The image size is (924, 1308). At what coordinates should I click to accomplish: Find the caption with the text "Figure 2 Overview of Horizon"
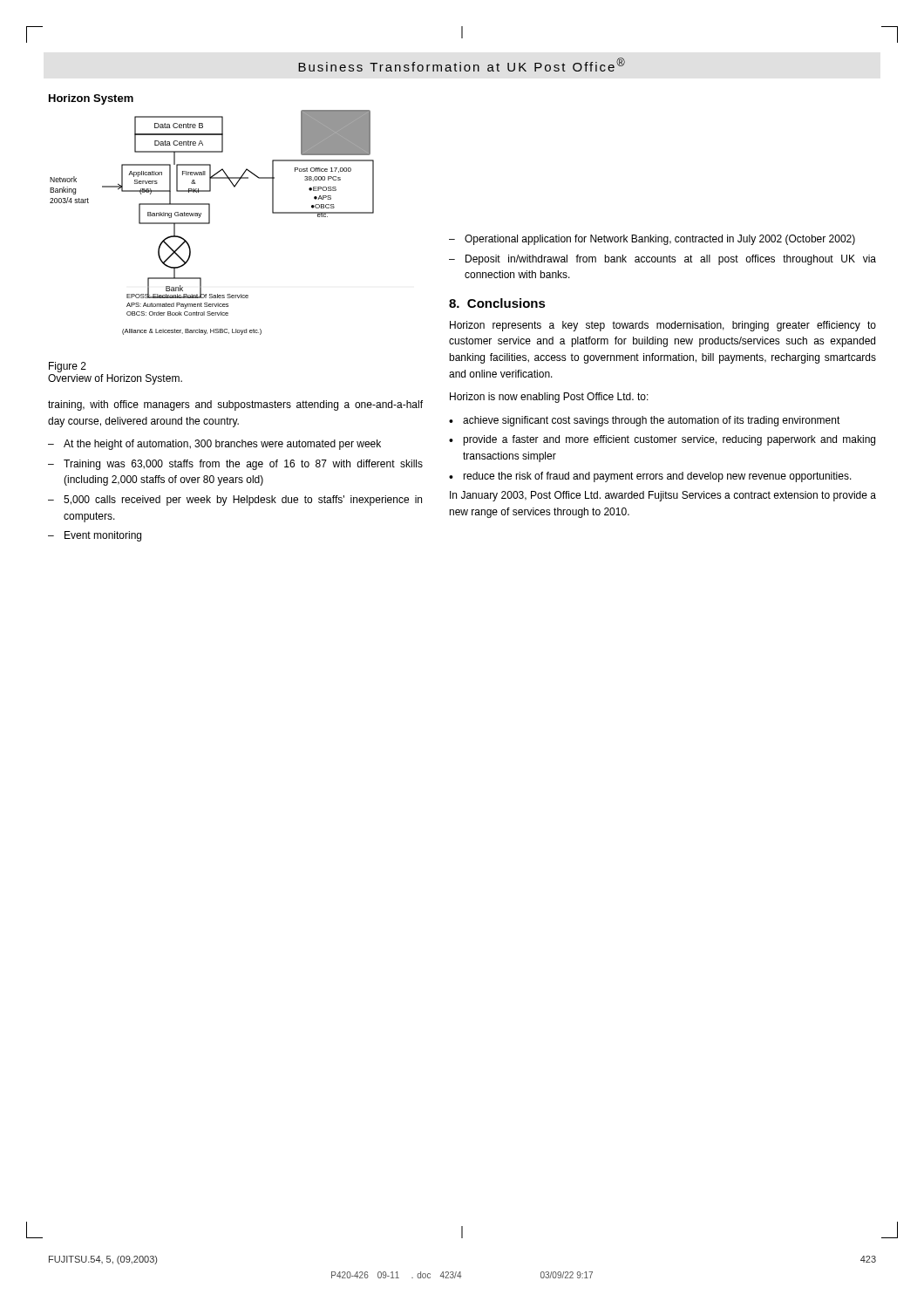pyautogui.click(x=68, y=367)
